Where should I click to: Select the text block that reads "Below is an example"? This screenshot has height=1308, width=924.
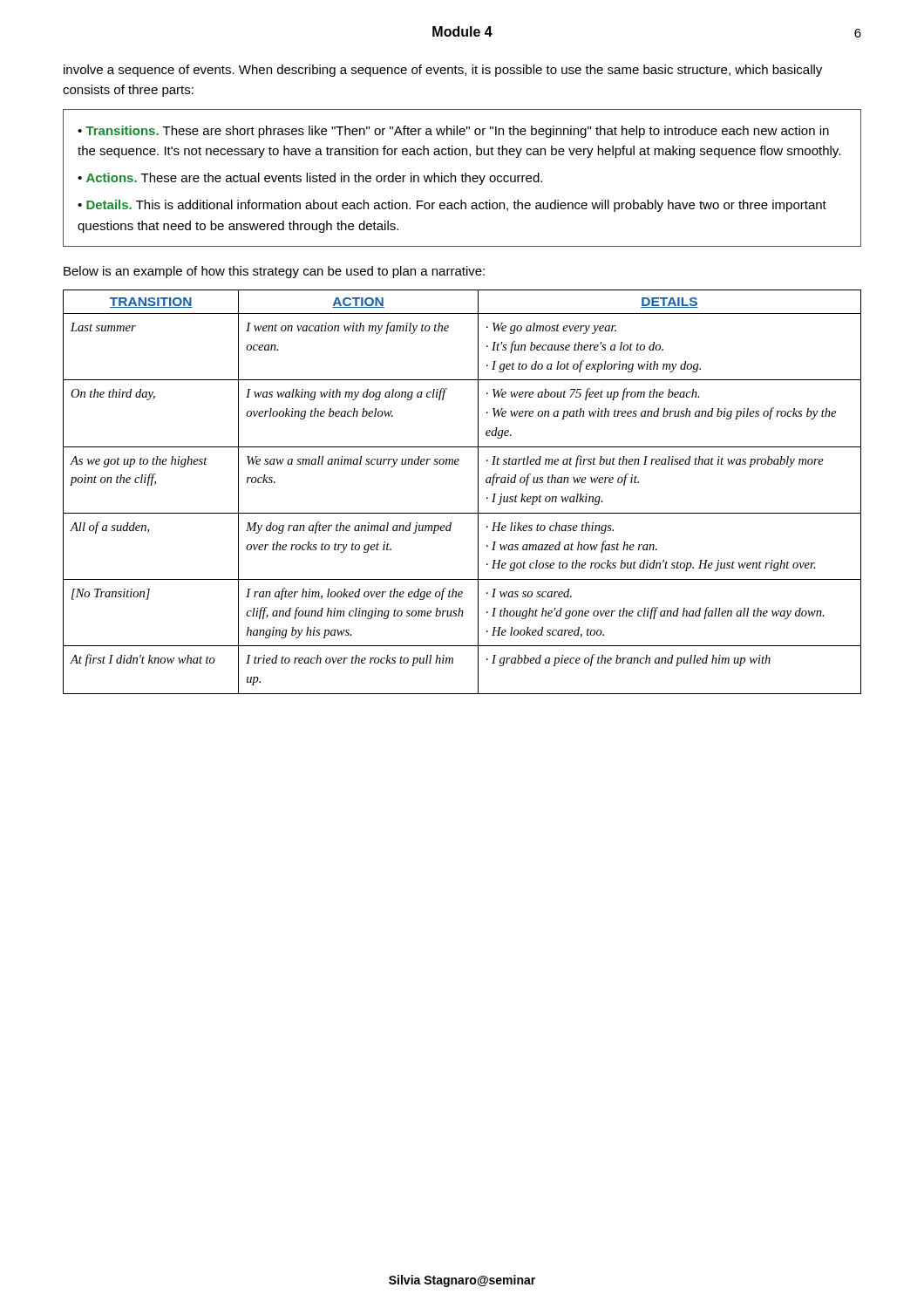(x=274, y=271)
